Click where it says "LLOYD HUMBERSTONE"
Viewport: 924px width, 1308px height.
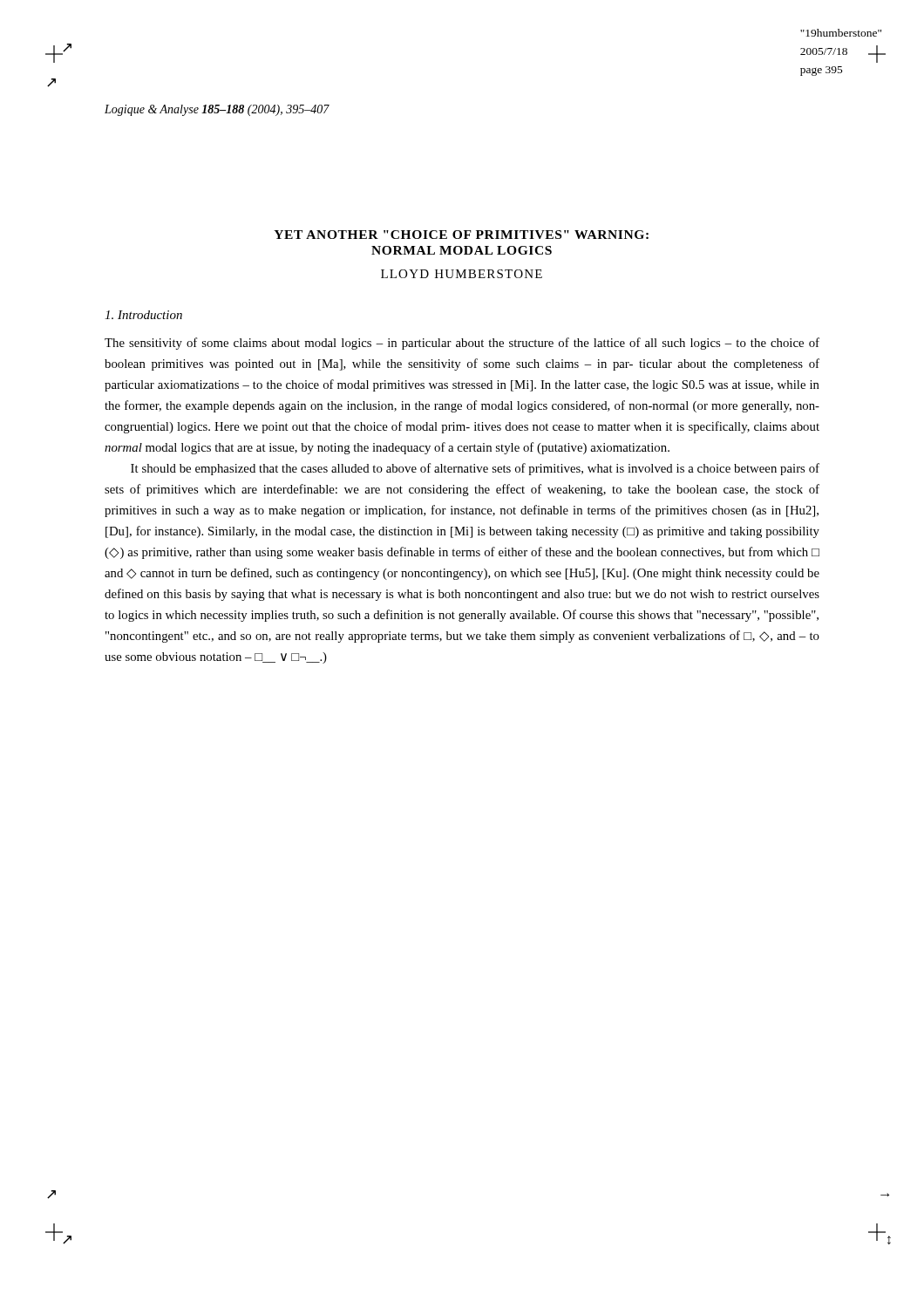[462, 274]
